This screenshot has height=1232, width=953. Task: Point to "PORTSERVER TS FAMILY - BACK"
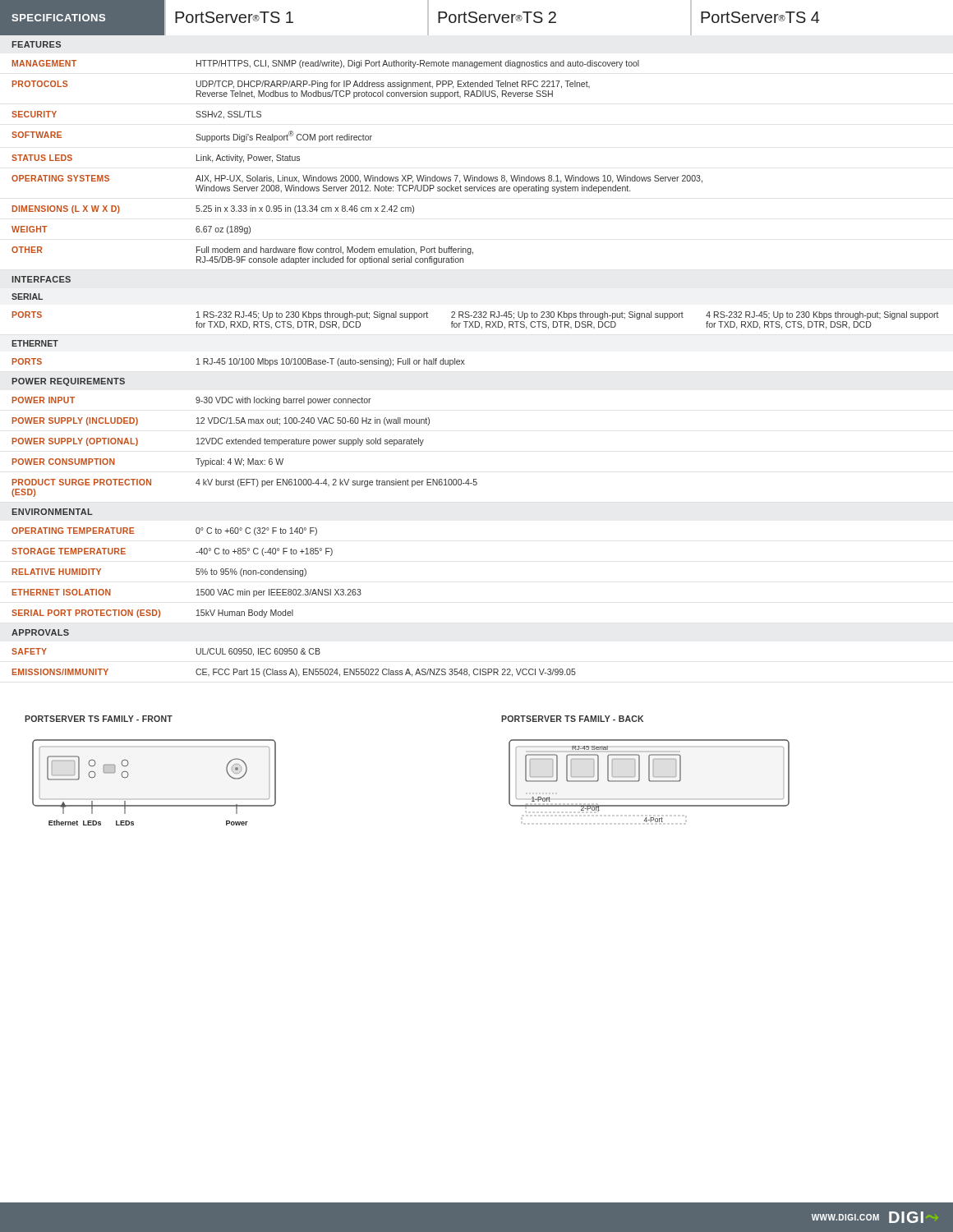point(573,718)
